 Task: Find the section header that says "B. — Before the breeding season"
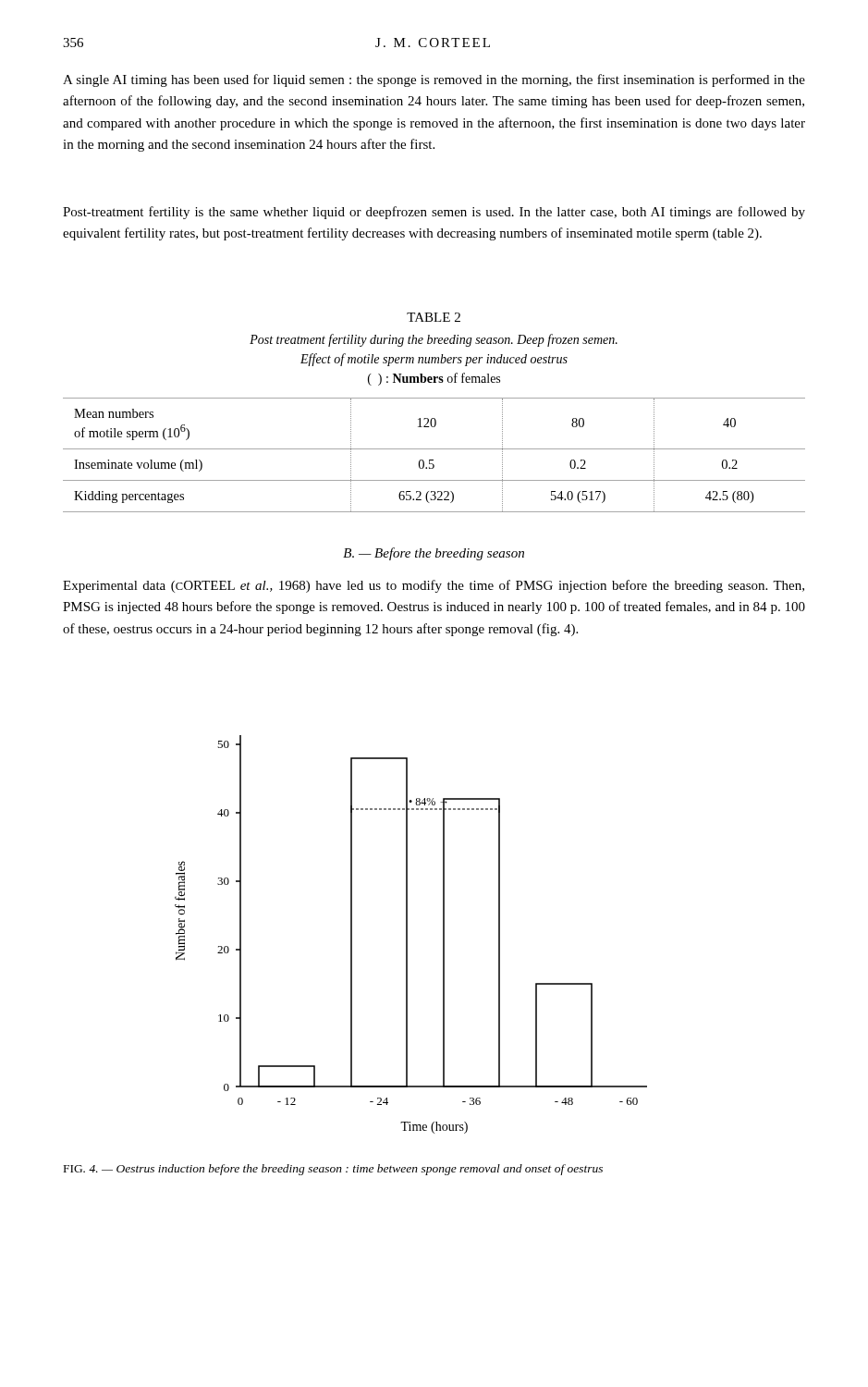tap(434, 553)
